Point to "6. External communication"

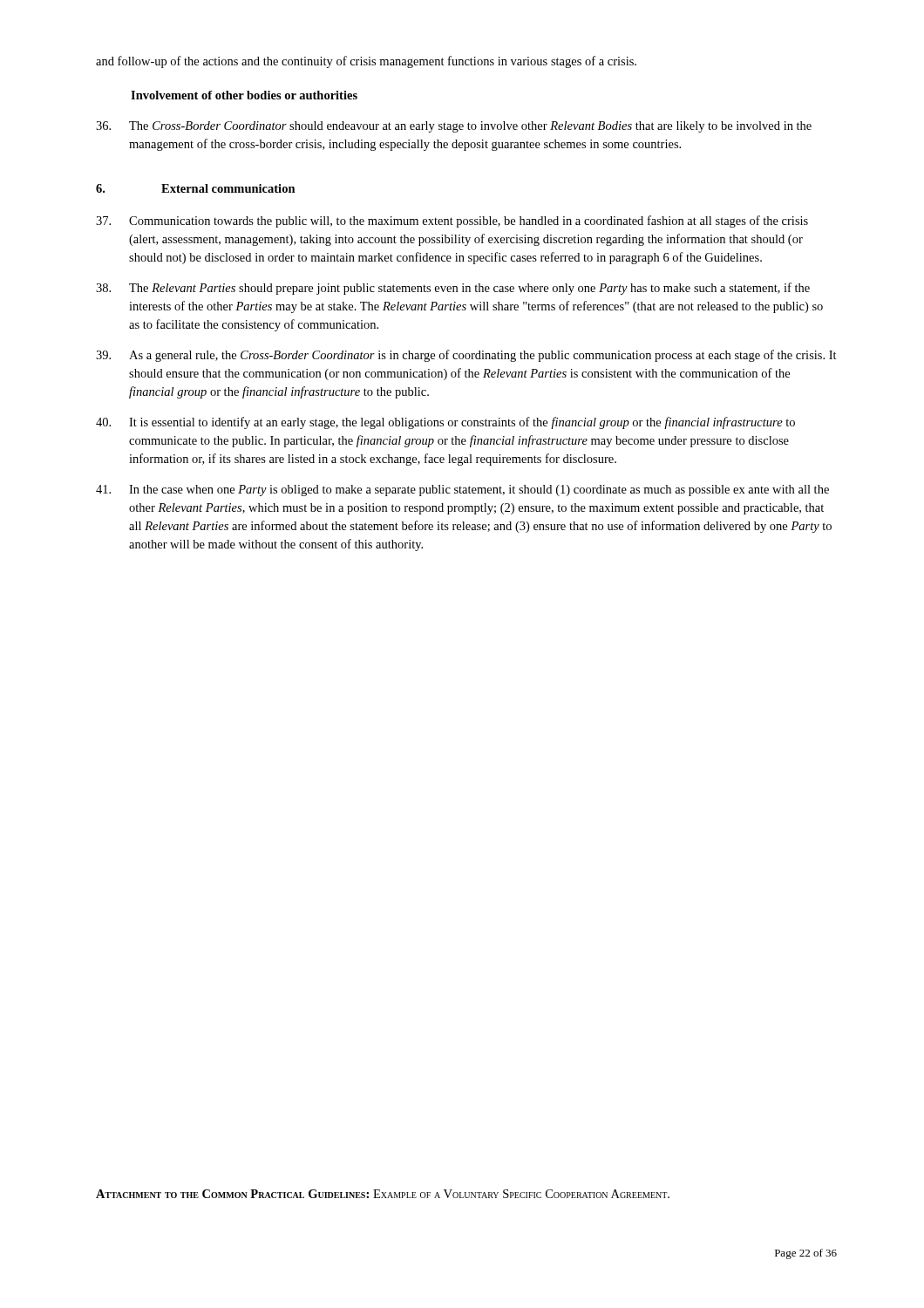(x=196, y=188)
